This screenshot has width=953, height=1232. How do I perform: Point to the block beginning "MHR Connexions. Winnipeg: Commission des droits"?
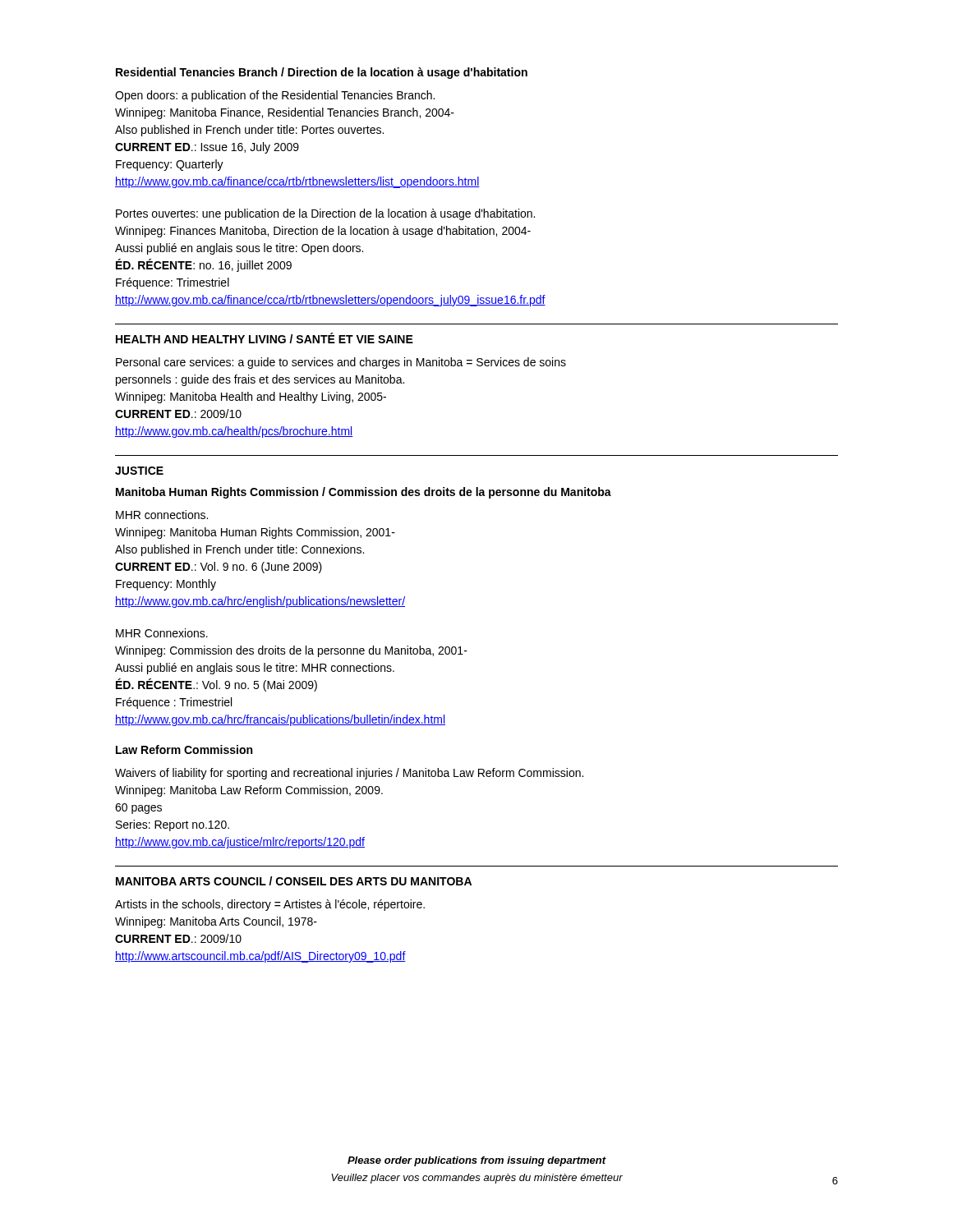162,633
